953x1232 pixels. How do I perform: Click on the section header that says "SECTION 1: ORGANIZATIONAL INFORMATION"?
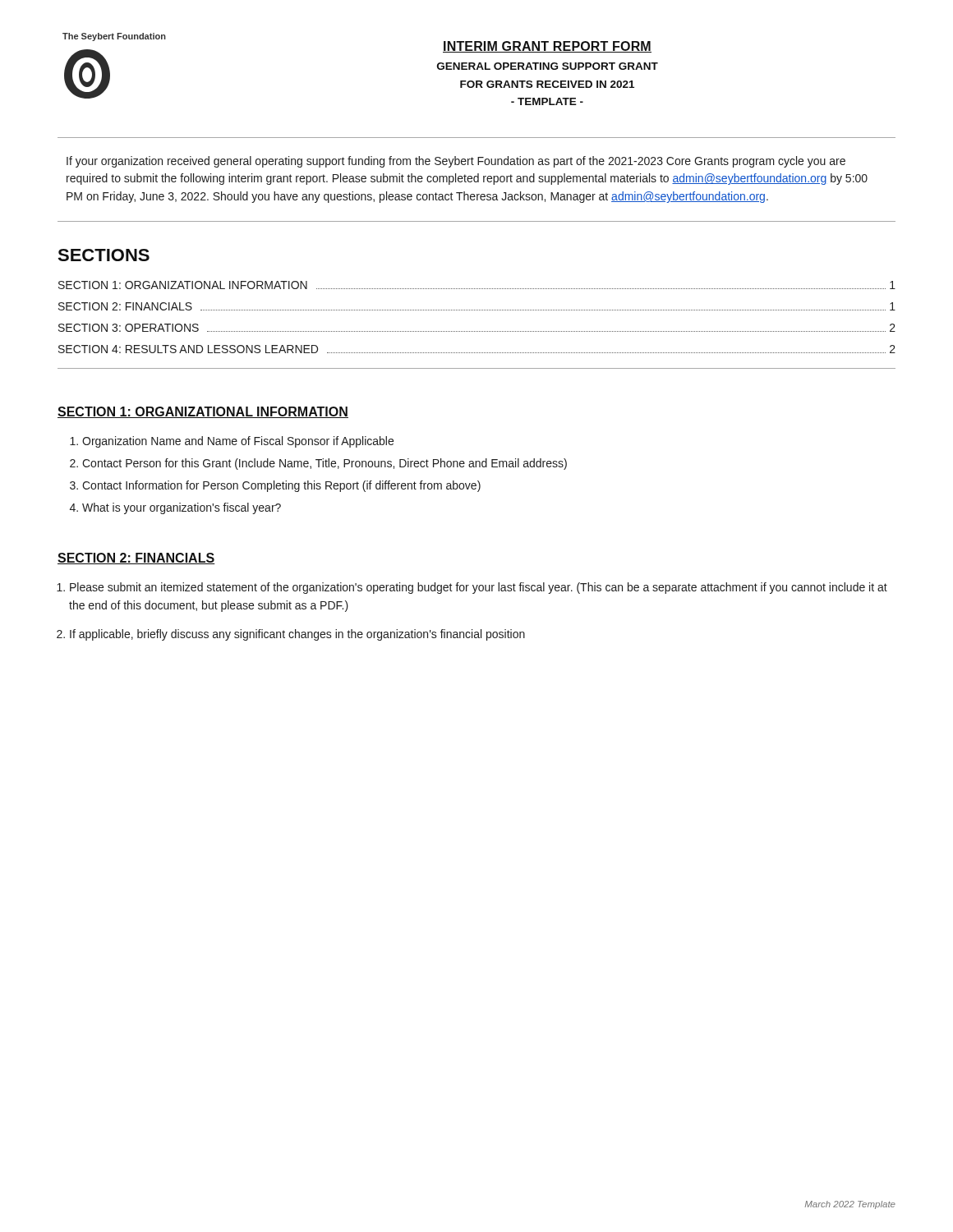(x=203, y=412)
